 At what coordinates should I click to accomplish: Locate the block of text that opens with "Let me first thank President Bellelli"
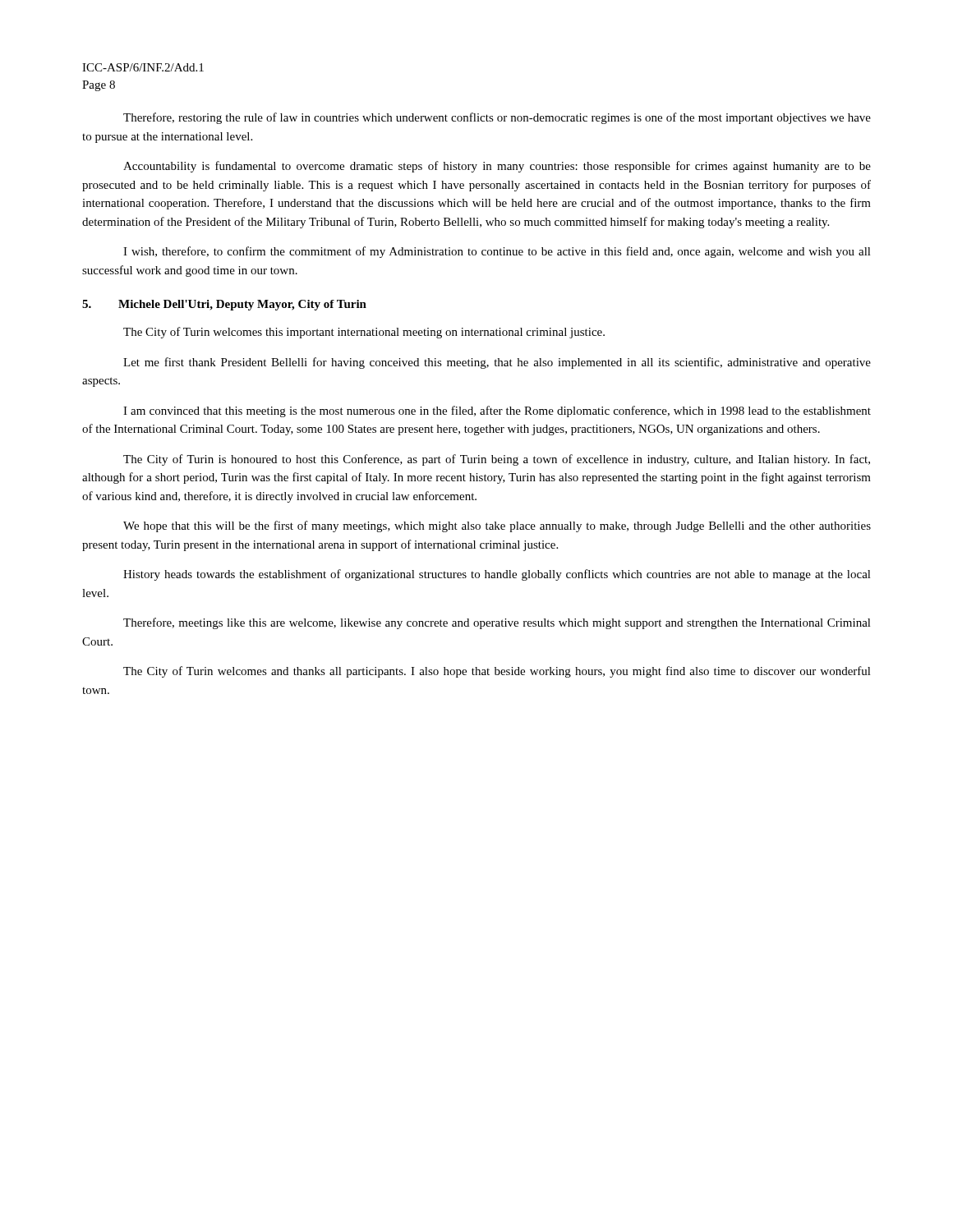(x=476, y=371)
